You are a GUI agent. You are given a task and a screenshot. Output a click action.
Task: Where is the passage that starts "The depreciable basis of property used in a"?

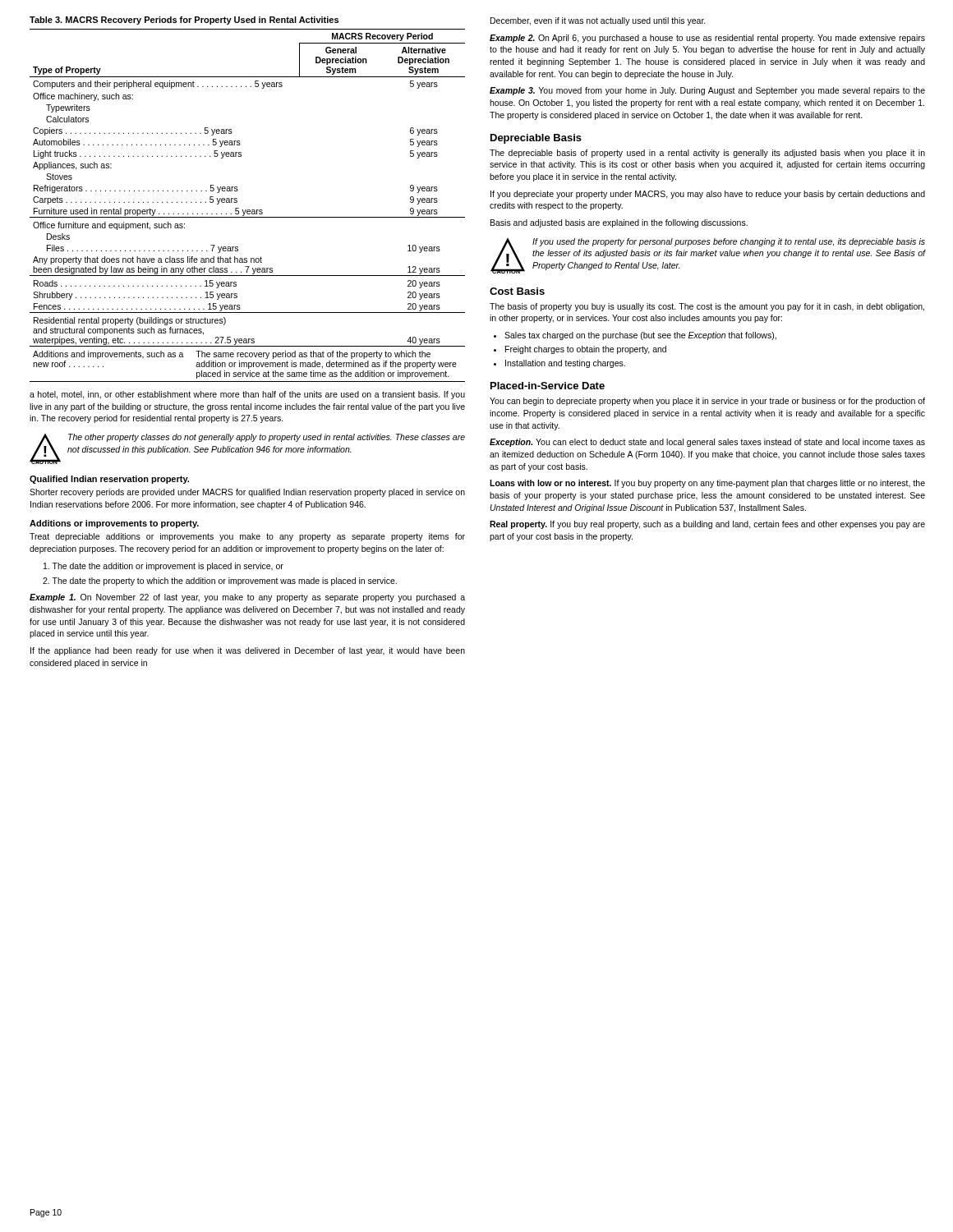pyautogui.click(x=707, y=164)
